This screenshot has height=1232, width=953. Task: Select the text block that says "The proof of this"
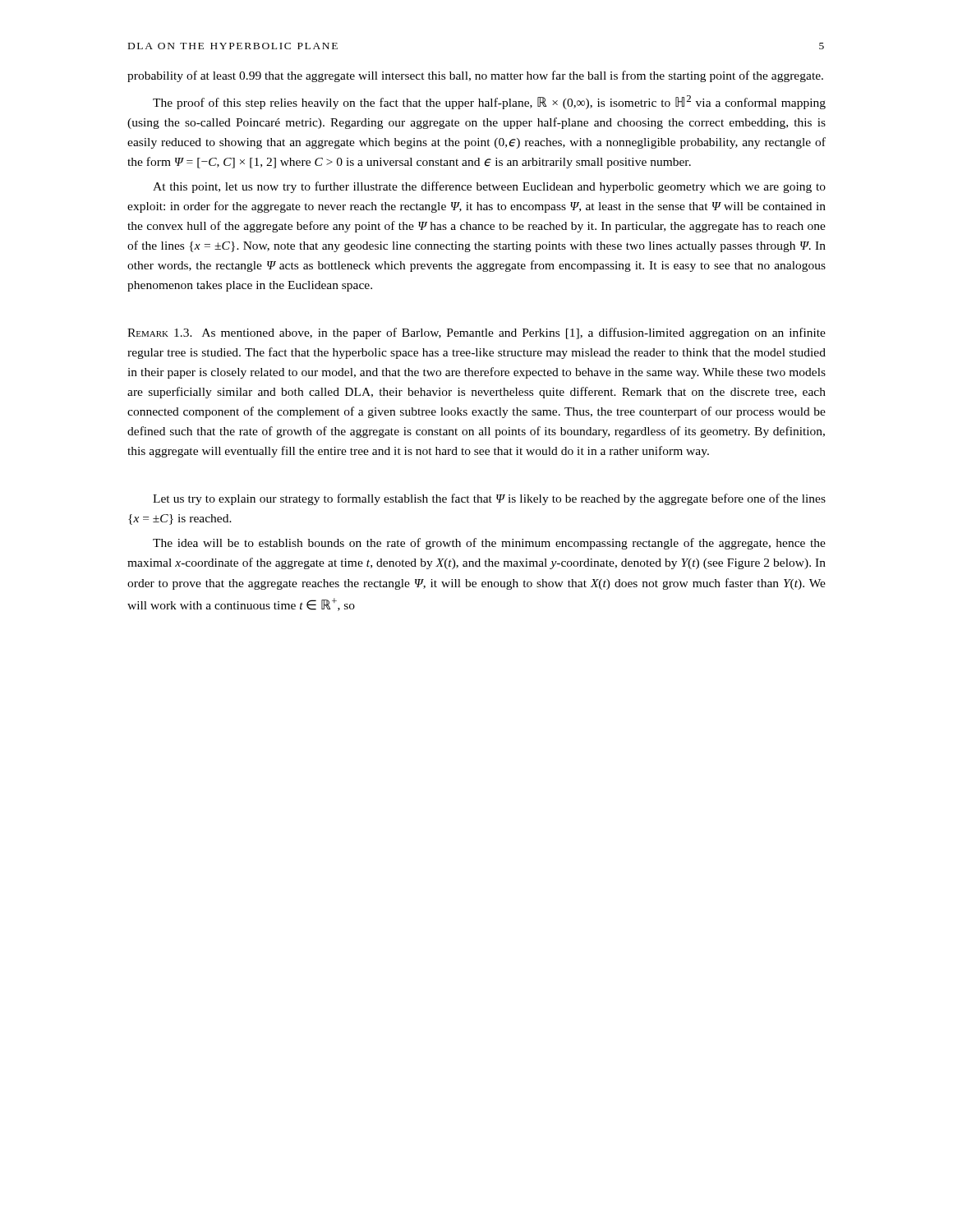[x=476, y=130]
